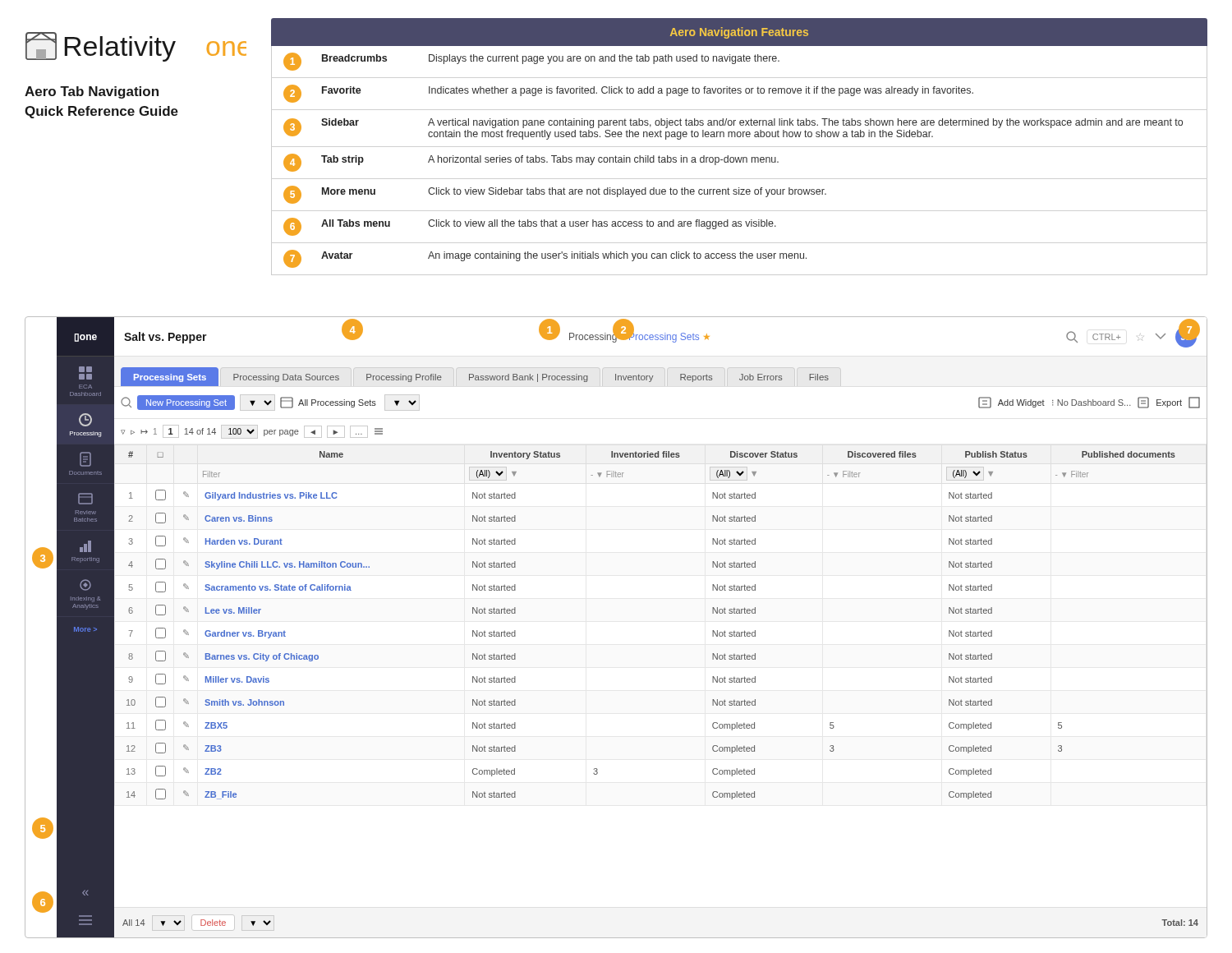Select the screenshot
This screenshot has height=953, width=1232.
[x=616, y=627]
